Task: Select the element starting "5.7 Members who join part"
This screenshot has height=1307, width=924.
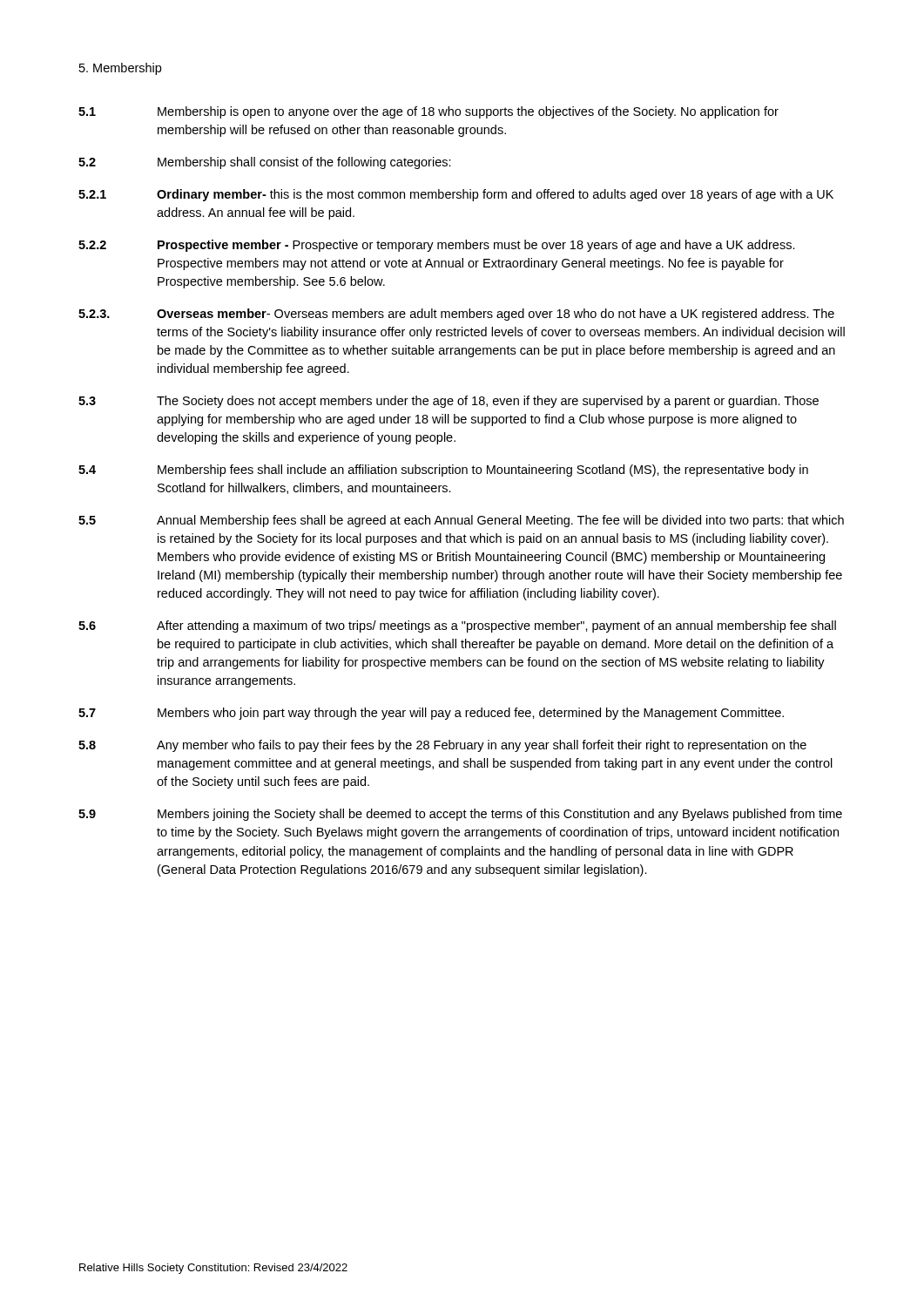Action: 462,713
